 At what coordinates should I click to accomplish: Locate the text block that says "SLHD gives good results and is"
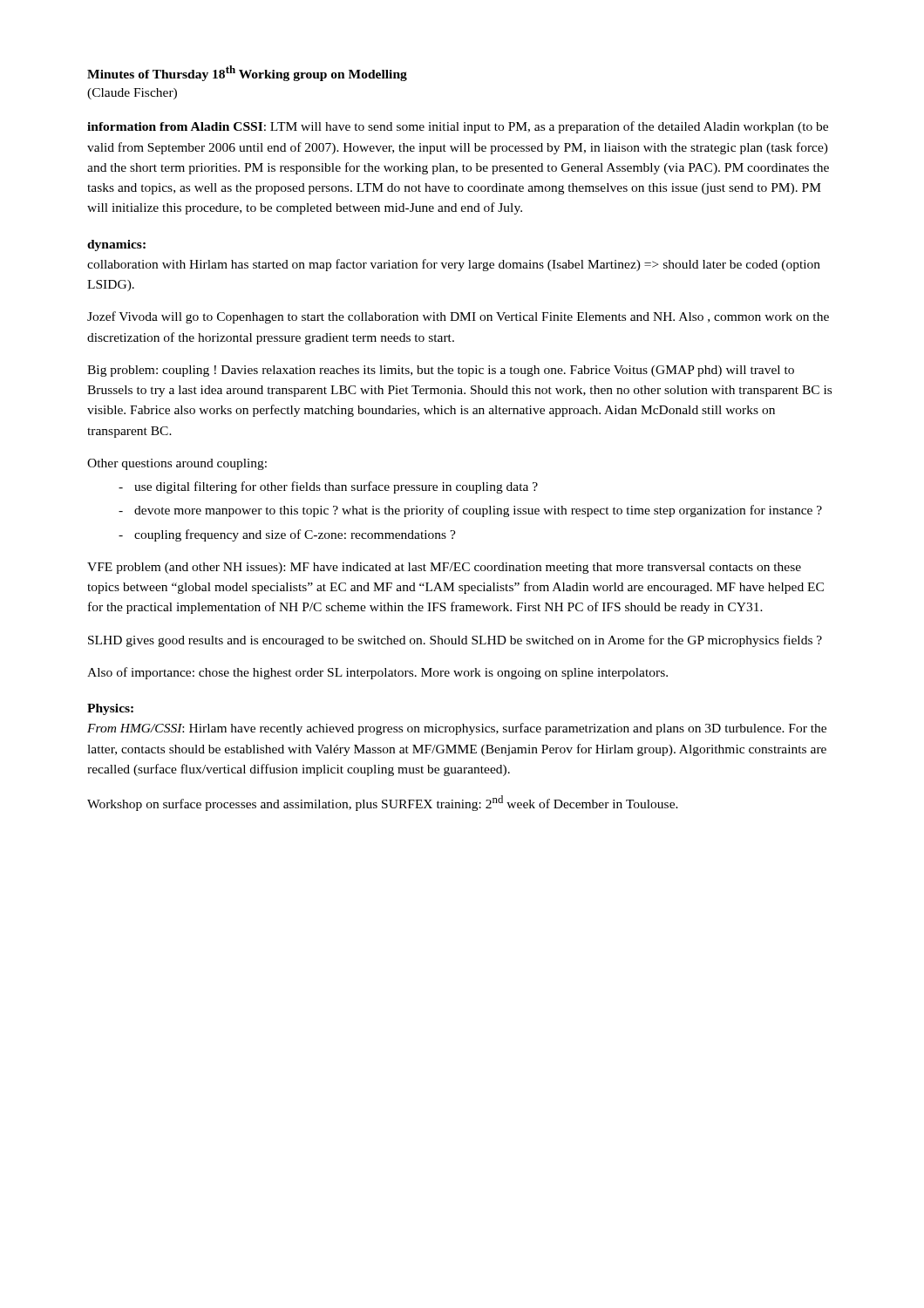tap(455, 639)
